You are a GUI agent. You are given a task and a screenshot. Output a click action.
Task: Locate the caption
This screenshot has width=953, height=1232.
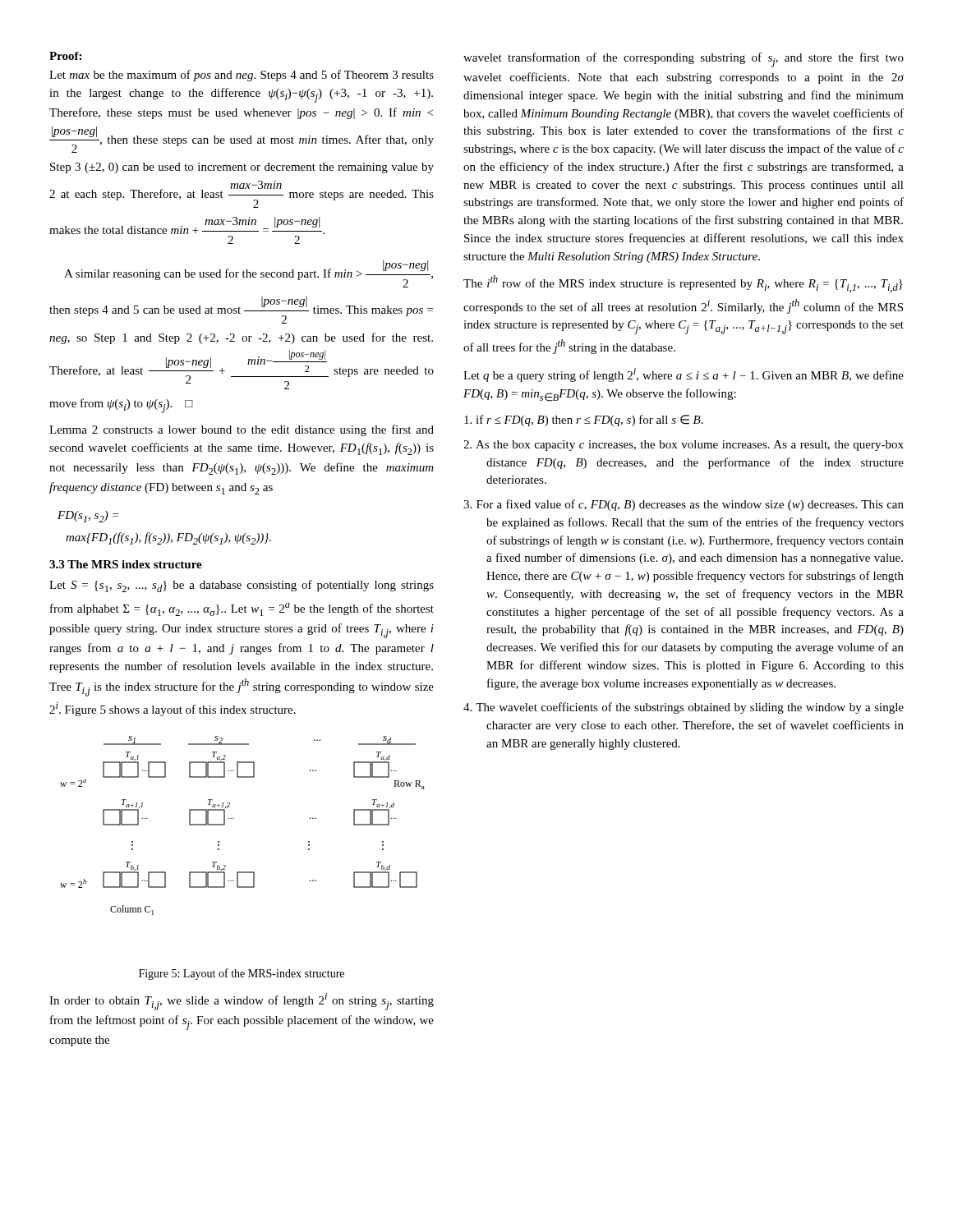click(x=242, y=974)
